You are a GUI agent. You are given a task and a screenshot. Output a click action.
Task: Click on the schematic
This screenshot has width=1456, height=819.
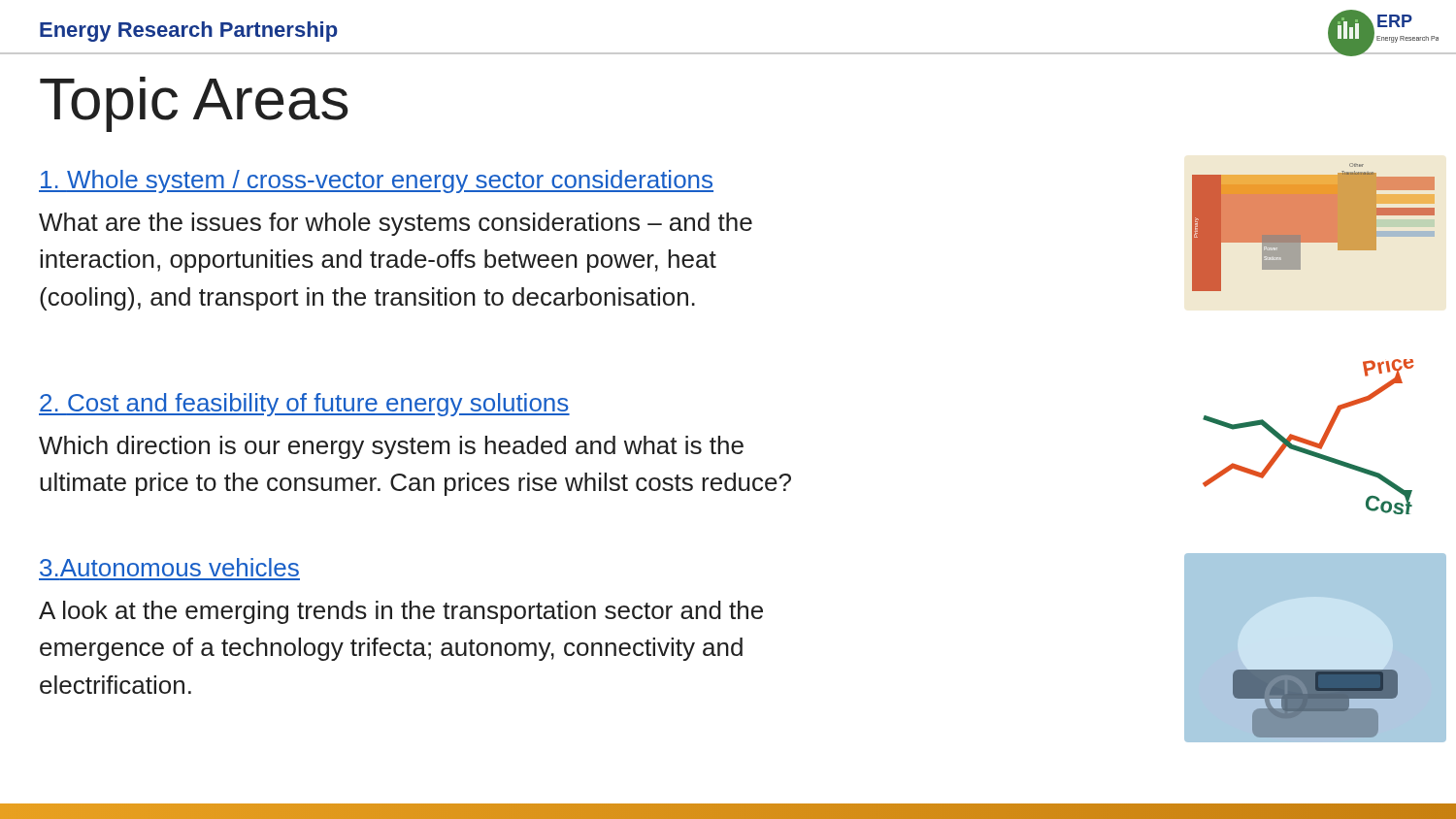(x=1315, y=233)
